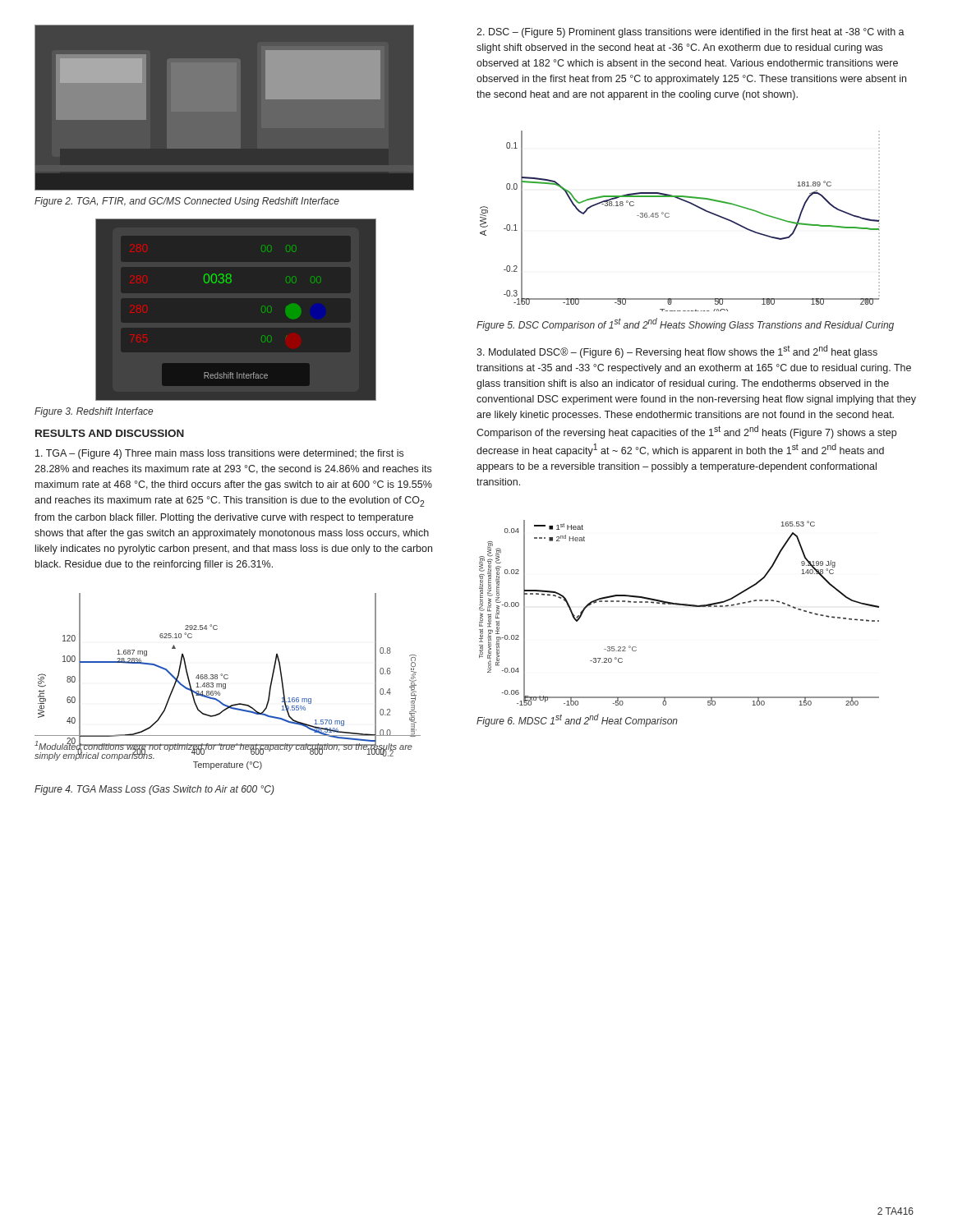953x1232 pixels.
Task: Find a footnote
Action: click(223, 750)
